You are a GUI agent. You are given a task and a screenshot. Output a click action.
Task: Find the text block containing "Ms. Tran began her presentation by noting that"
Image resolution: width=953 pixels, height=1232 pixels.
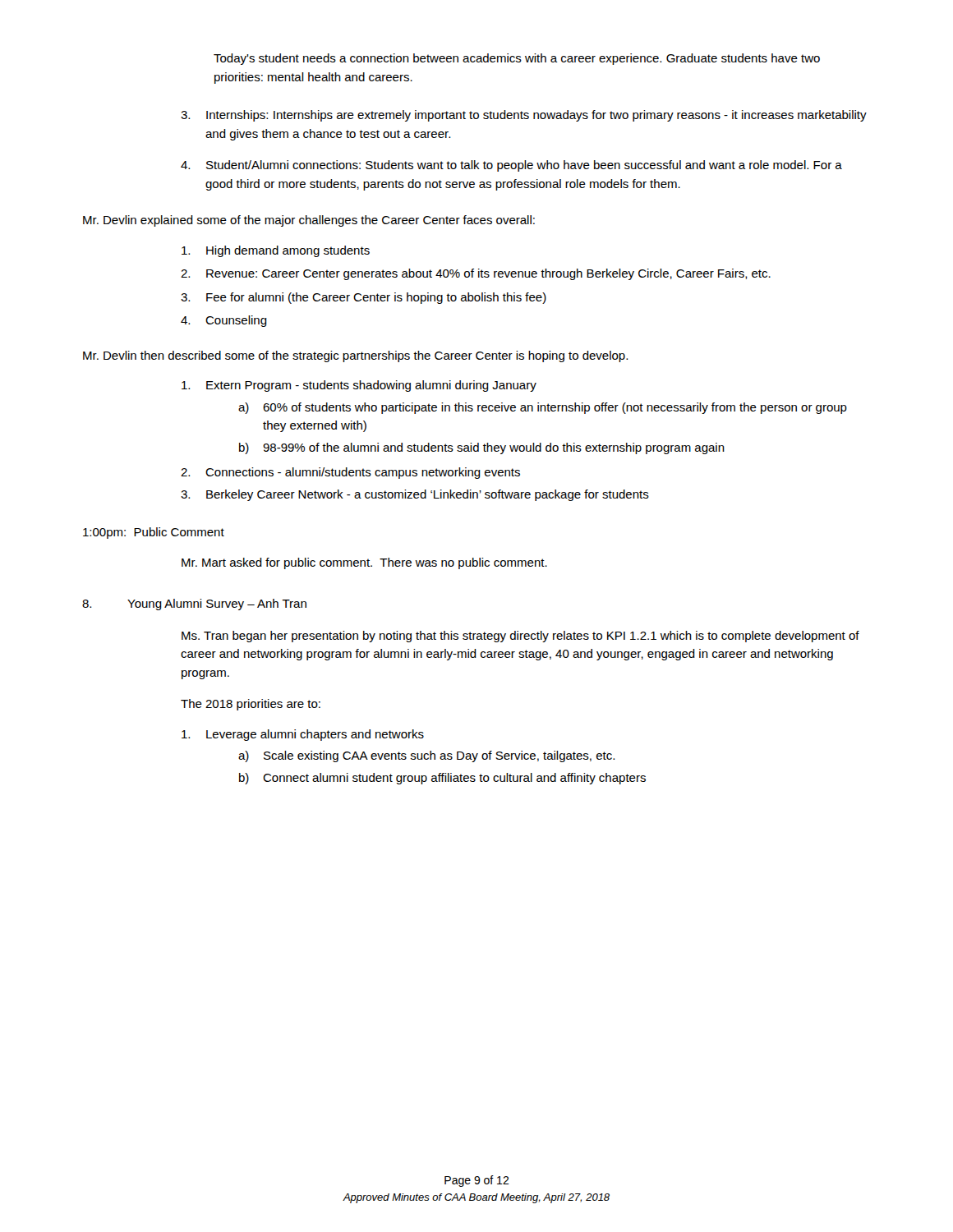click(520, 653)
